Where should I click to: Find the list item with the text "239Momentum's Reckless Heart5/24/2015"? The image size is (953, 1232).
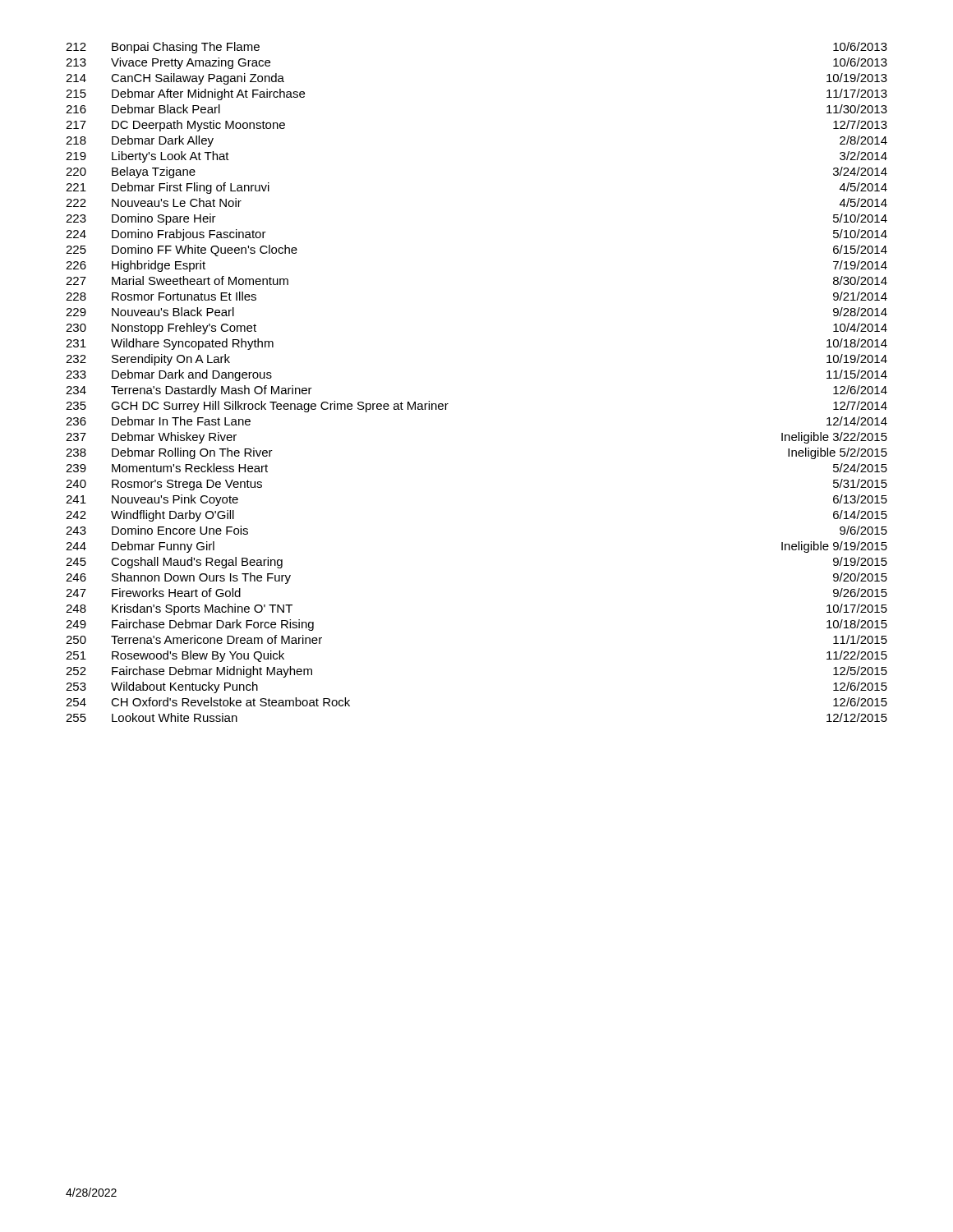point(76,468)
